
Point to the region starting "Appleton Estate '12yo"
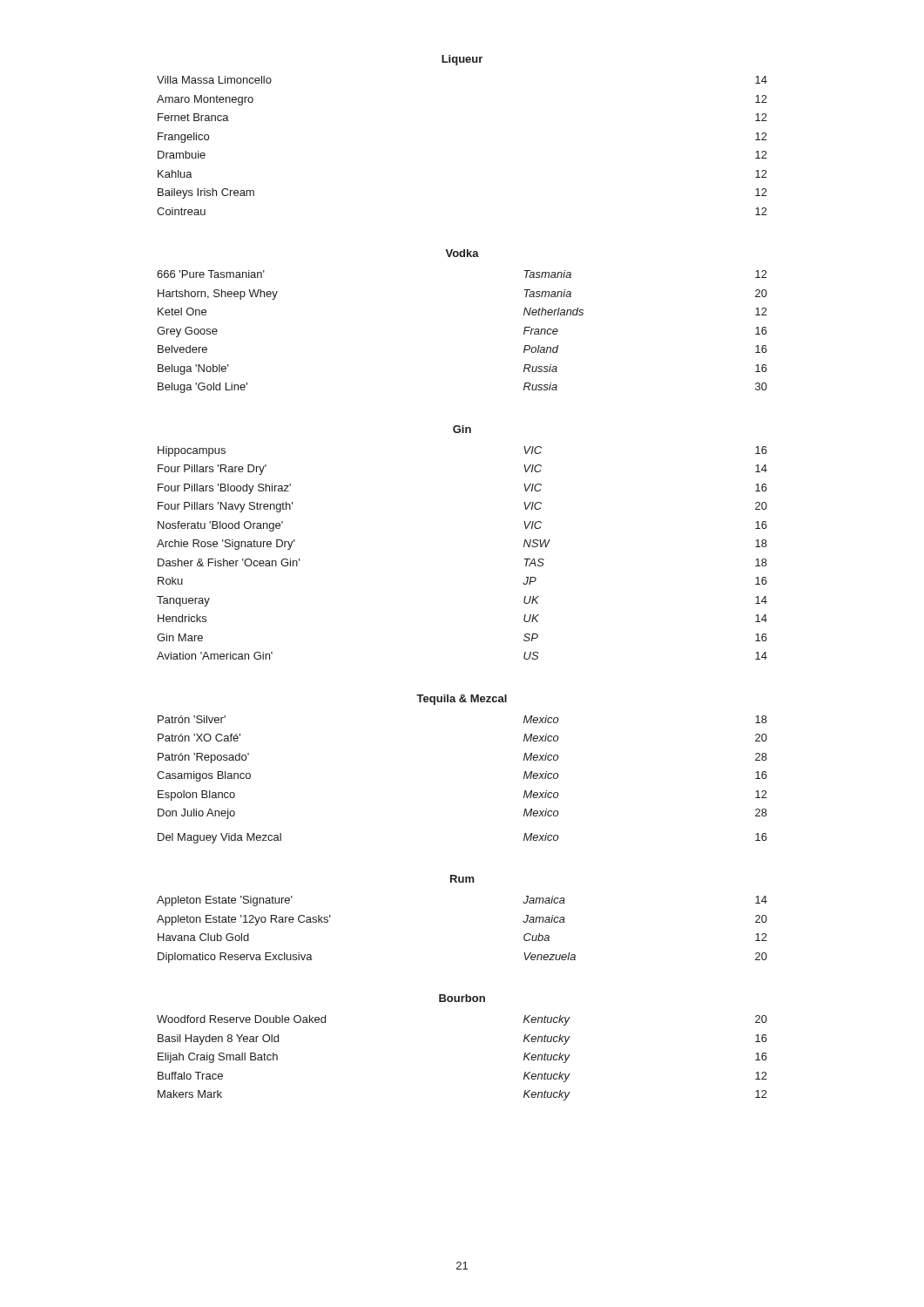256,920
